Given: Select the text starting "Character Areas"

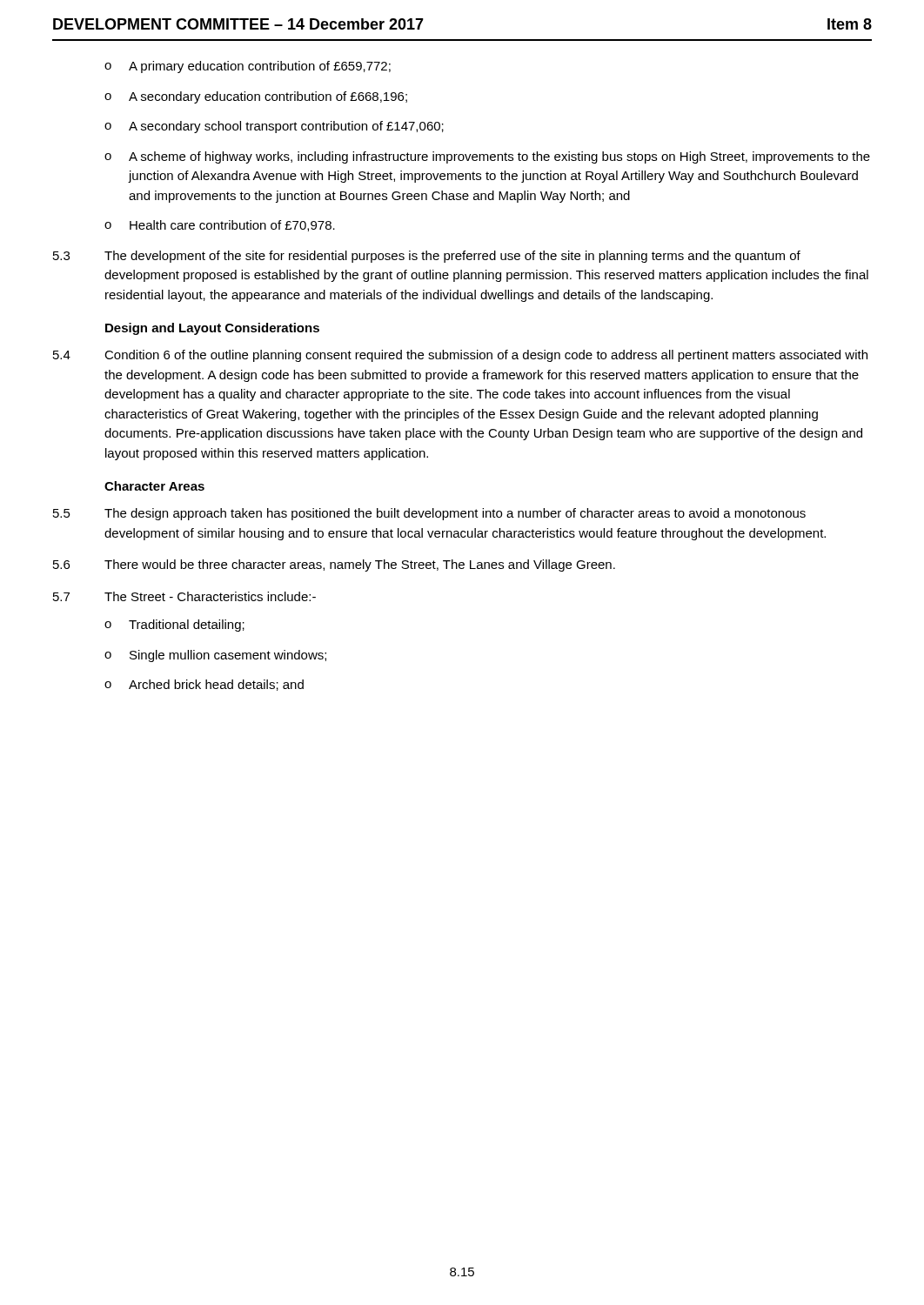Looking at the screenshot, I should 155,486.
